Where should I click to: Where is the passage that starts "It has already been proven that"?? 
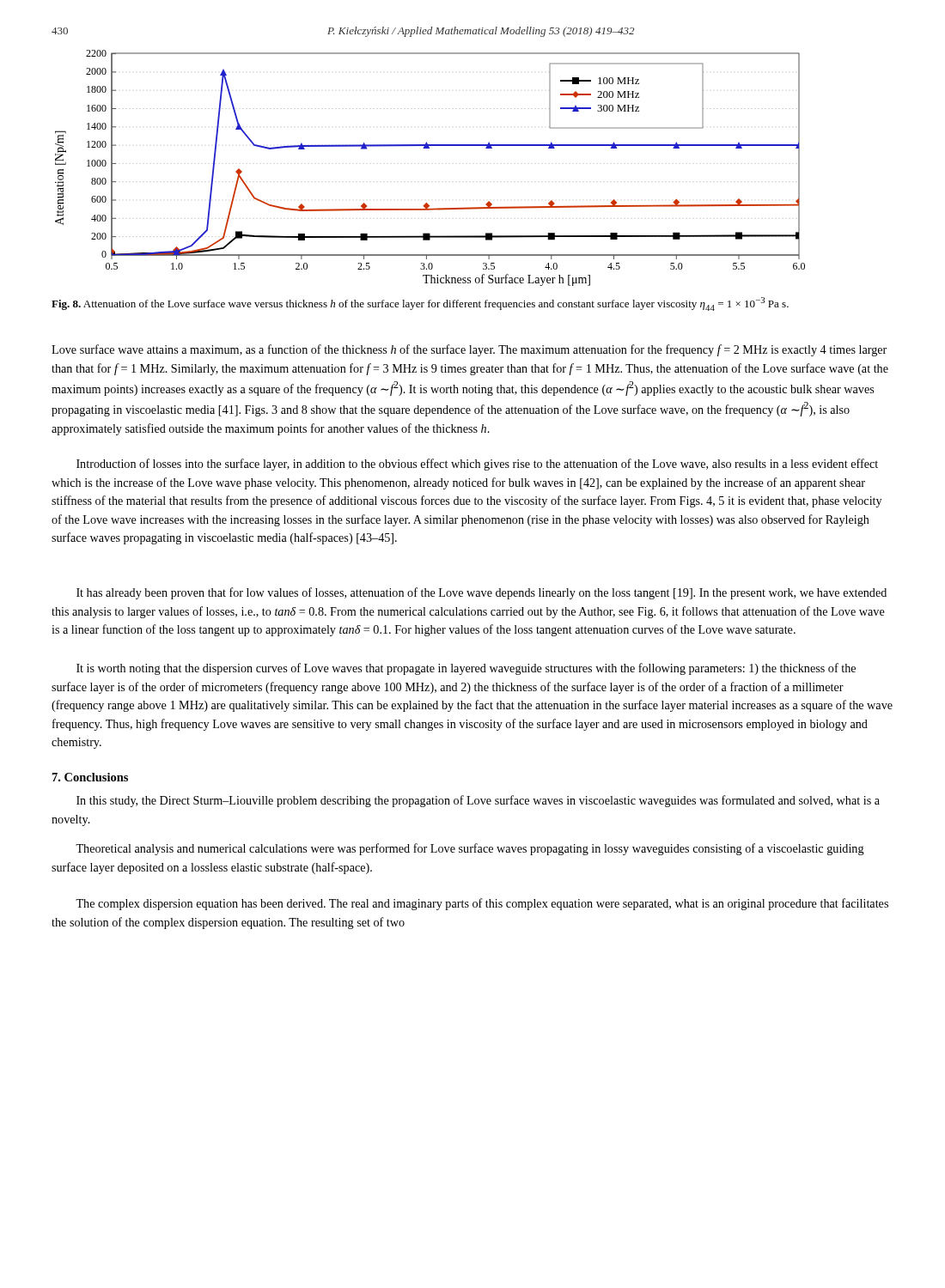pos(472,612)
